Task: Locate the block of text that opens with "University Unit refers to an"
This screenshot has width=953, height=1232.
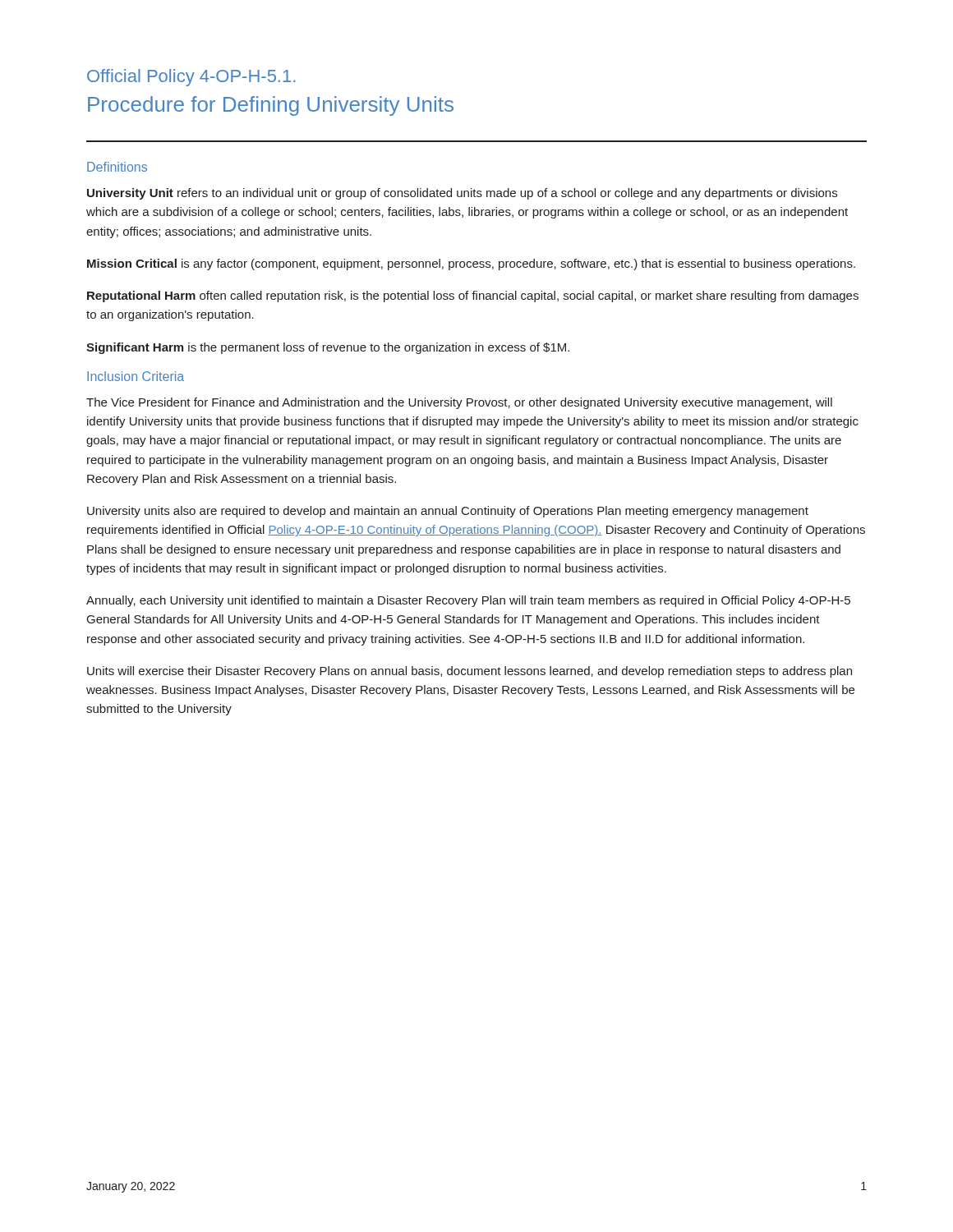Action: 476,212
